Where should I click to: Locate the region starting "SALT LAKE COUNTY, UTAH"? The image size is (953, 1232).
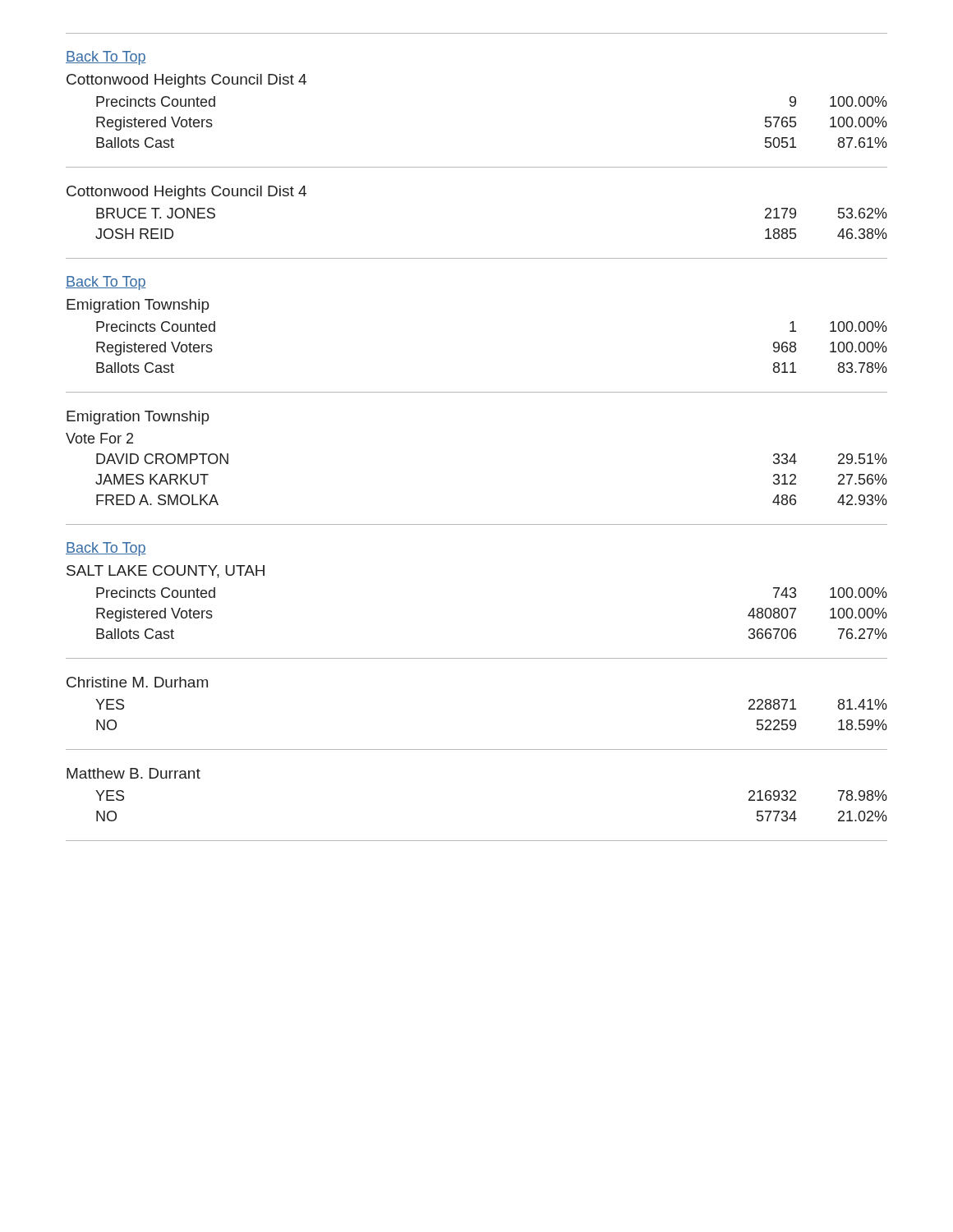tap(166, 570)
